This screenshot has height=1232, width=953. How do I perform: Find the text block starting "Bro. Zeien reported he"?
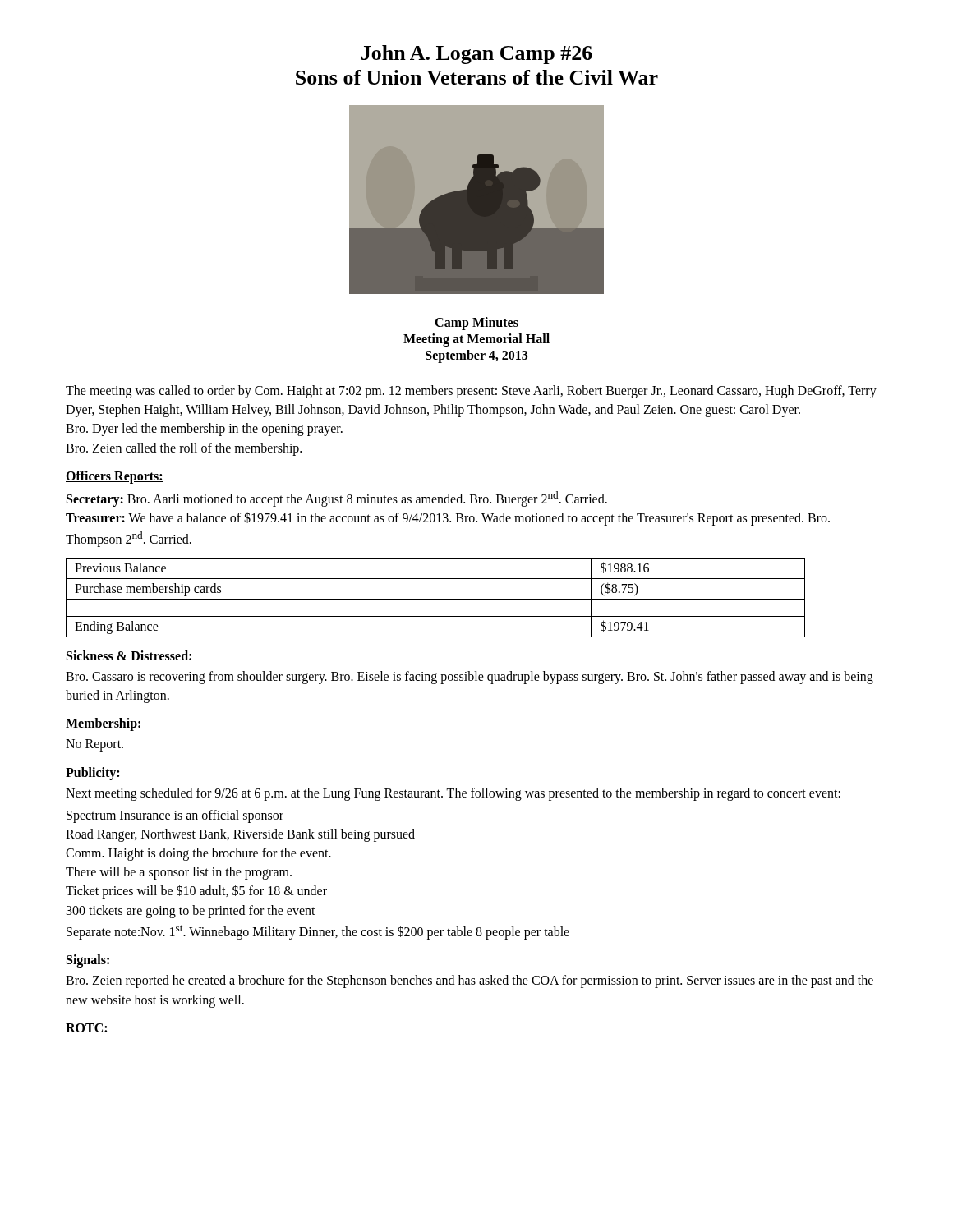pyautogui.click(x=470, y=990)
